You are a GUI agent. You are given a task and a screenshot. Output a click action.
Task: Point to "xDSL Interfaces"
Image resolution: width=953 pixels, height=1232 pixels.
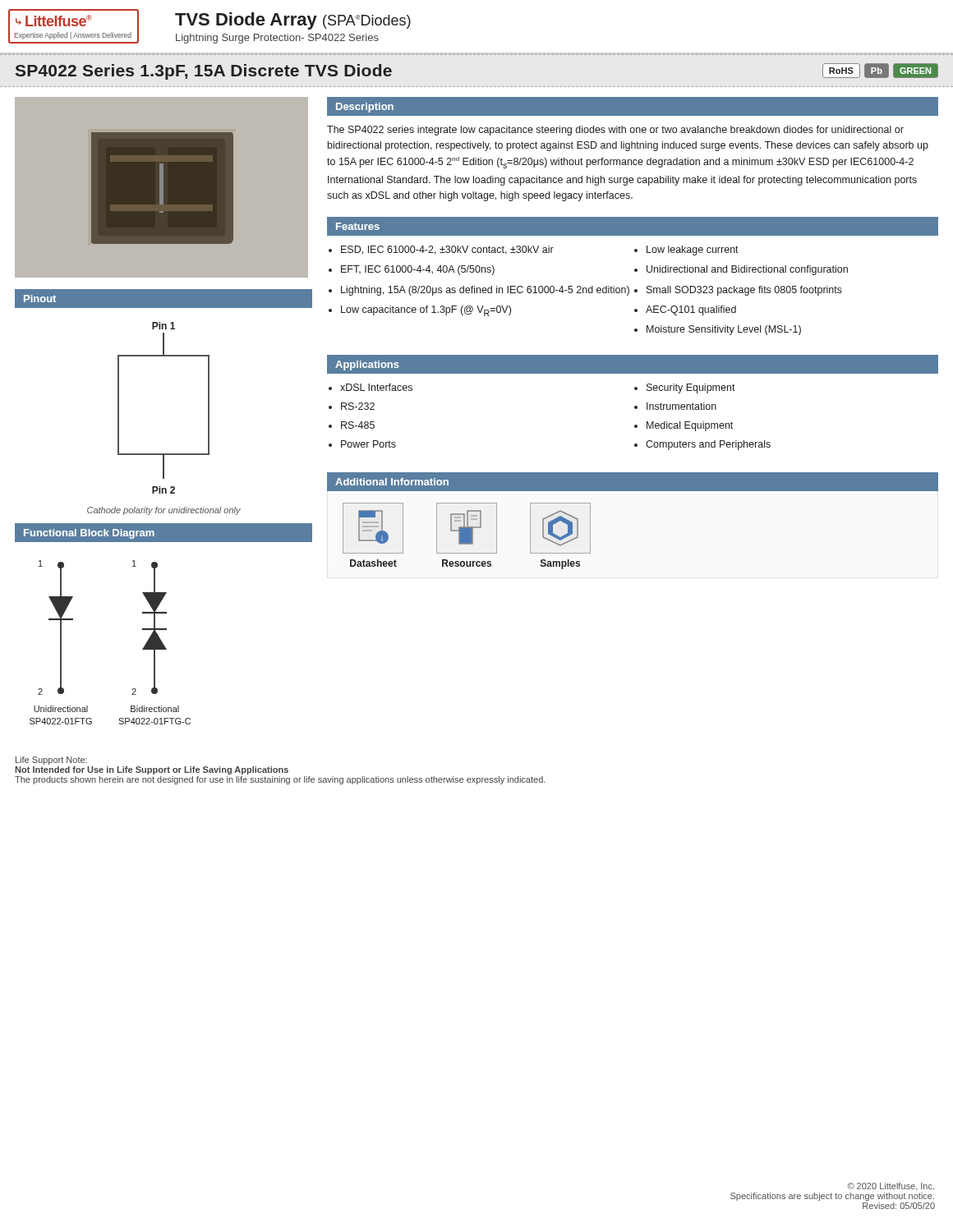pyautogui.click(x=376, y=388)
